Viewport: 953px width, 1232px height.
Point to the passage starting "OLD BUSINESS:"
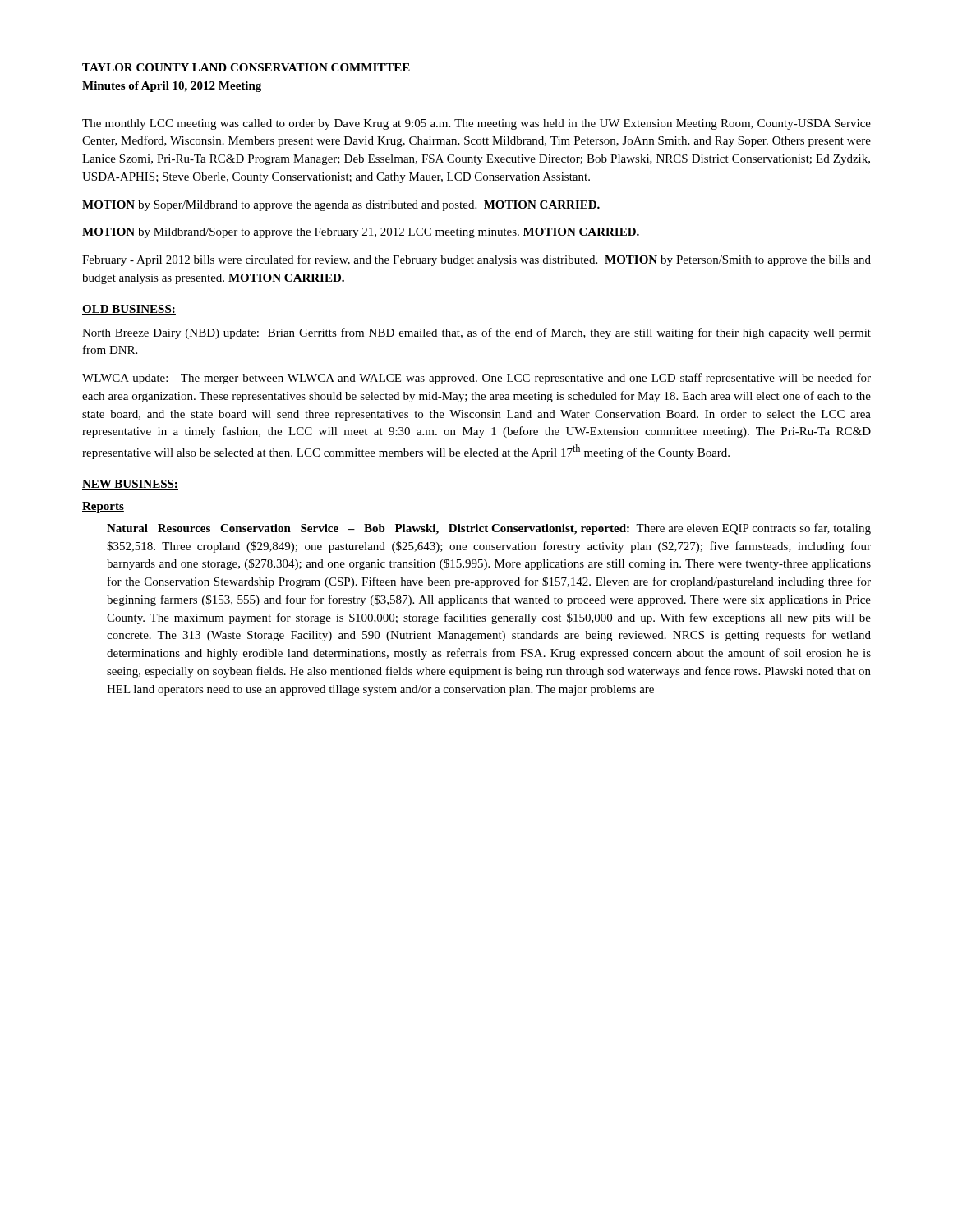129,308
